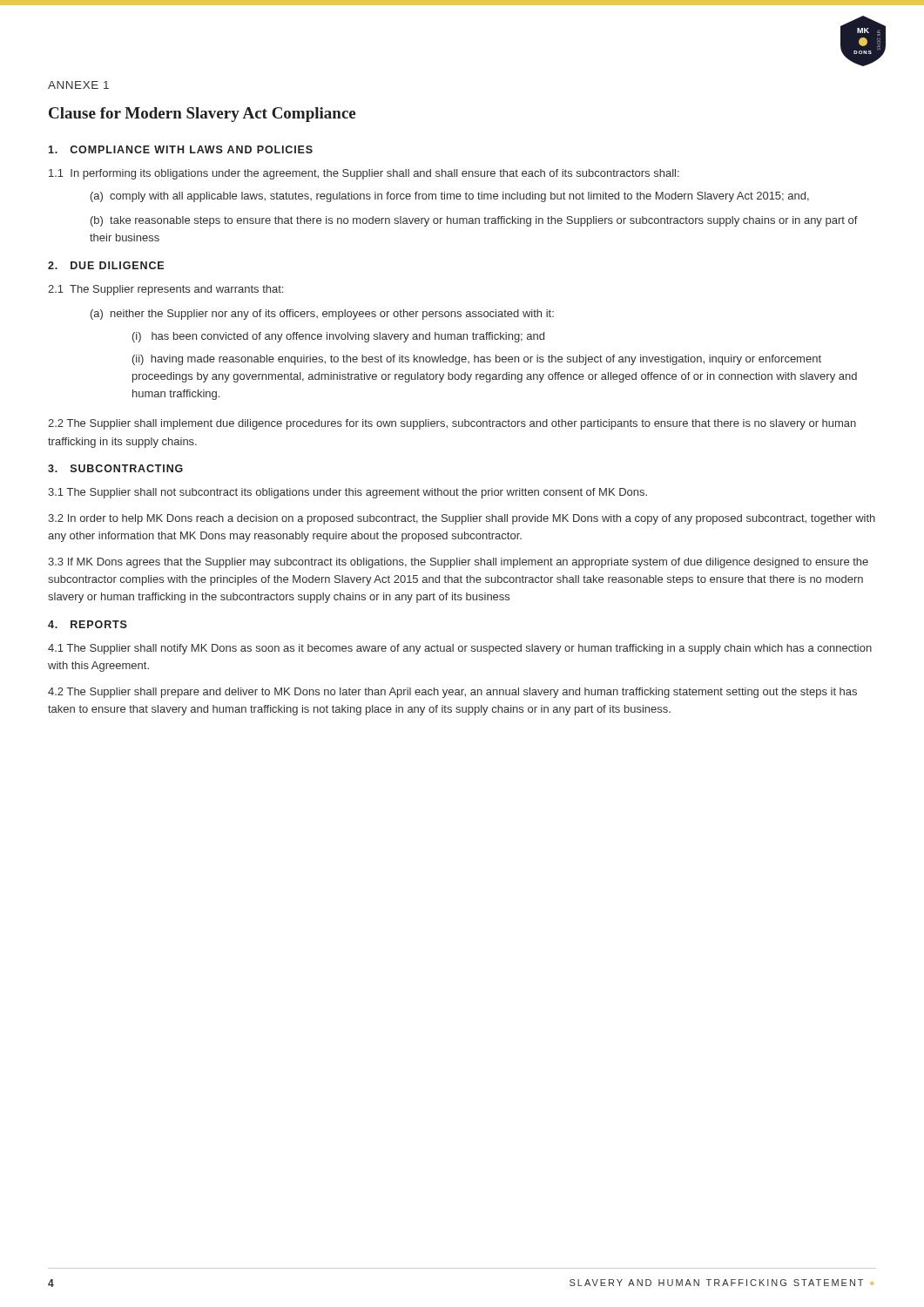Click on the title with the text "Clause for Modern Slavery Act Compliance"

202,113
